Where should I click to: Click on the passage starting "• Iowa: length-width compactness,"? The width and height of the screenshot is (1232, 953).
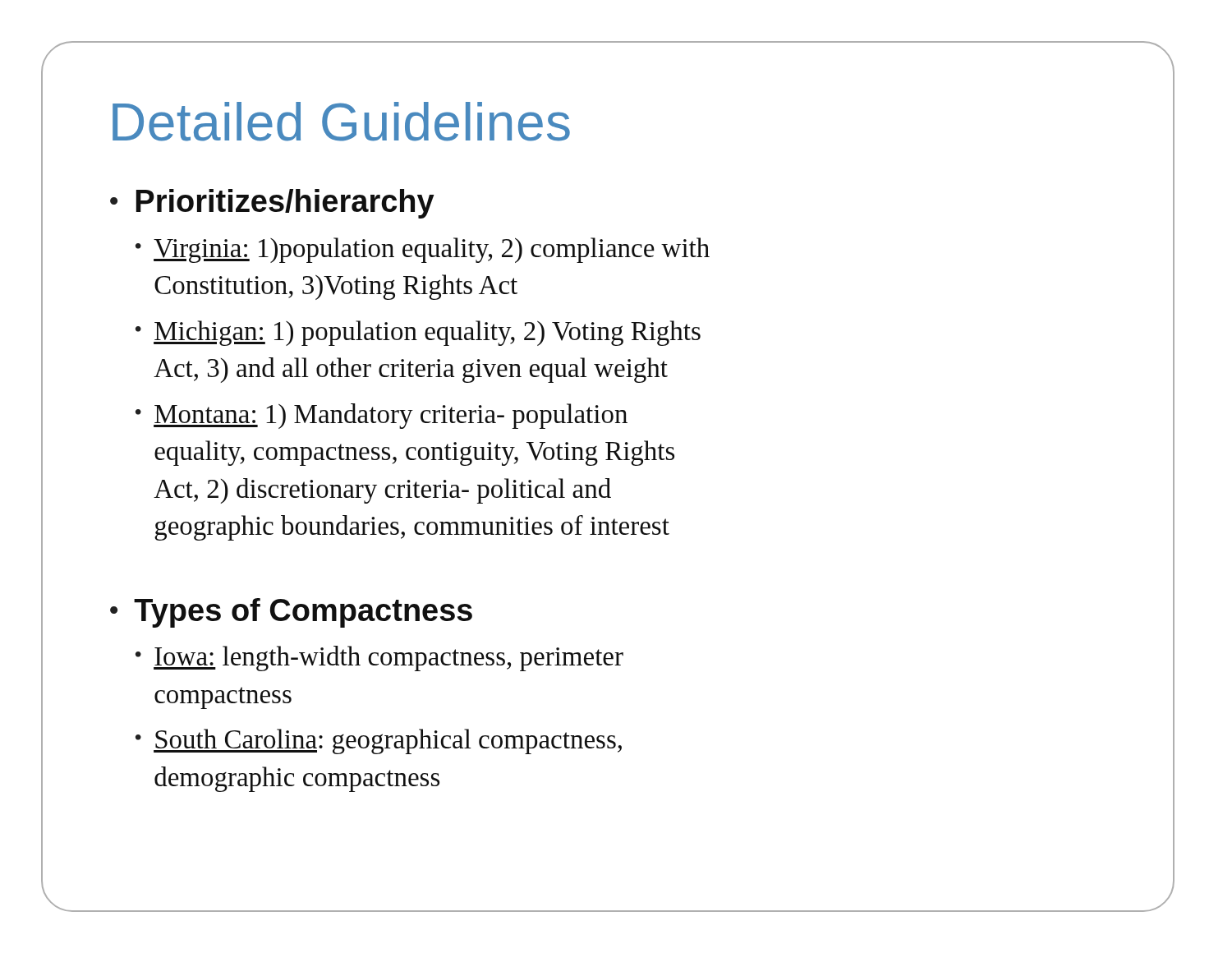[x=379, y=676]
